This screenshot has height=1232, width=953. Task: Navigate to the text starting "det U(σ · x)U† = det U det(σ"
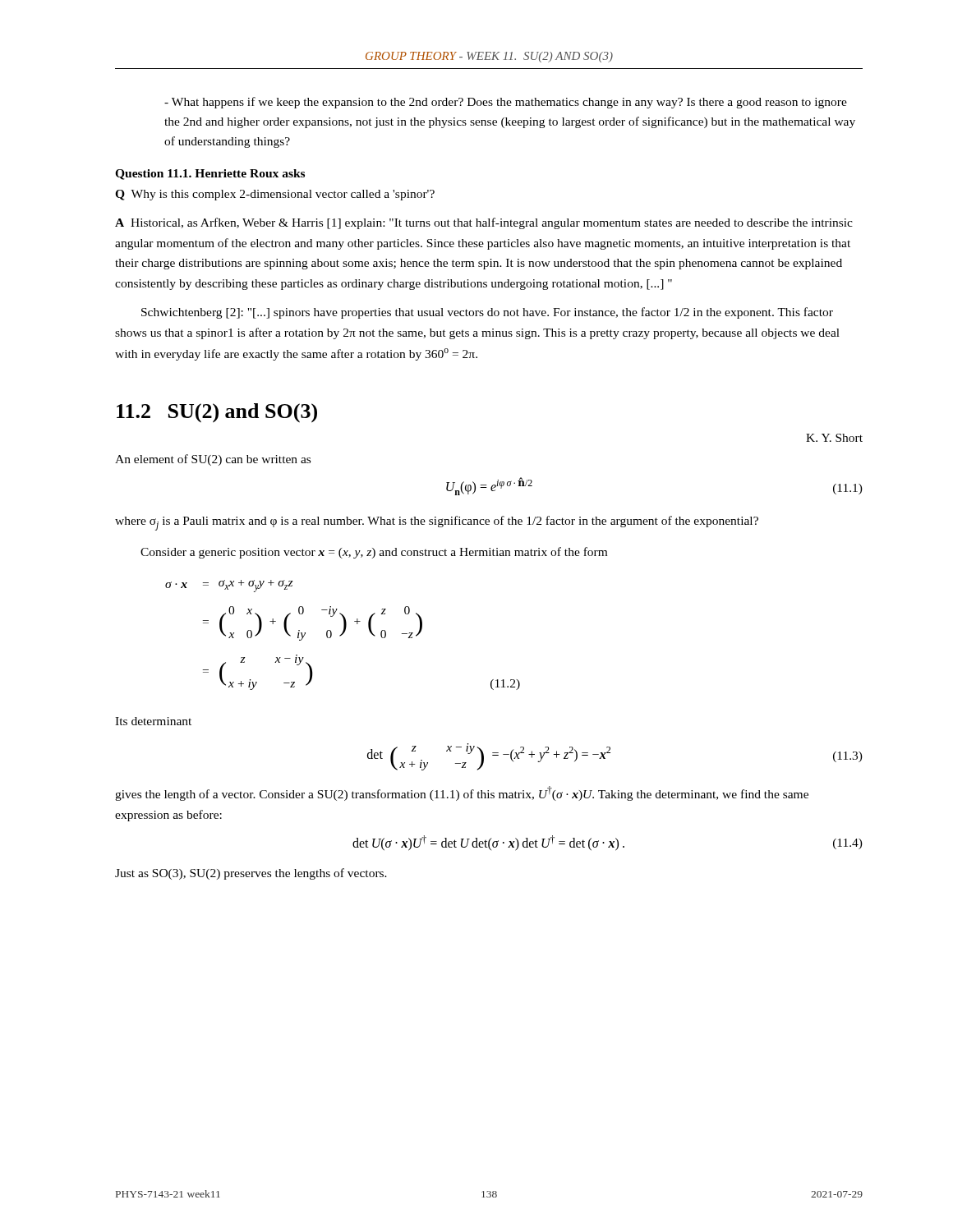[608, 842]
